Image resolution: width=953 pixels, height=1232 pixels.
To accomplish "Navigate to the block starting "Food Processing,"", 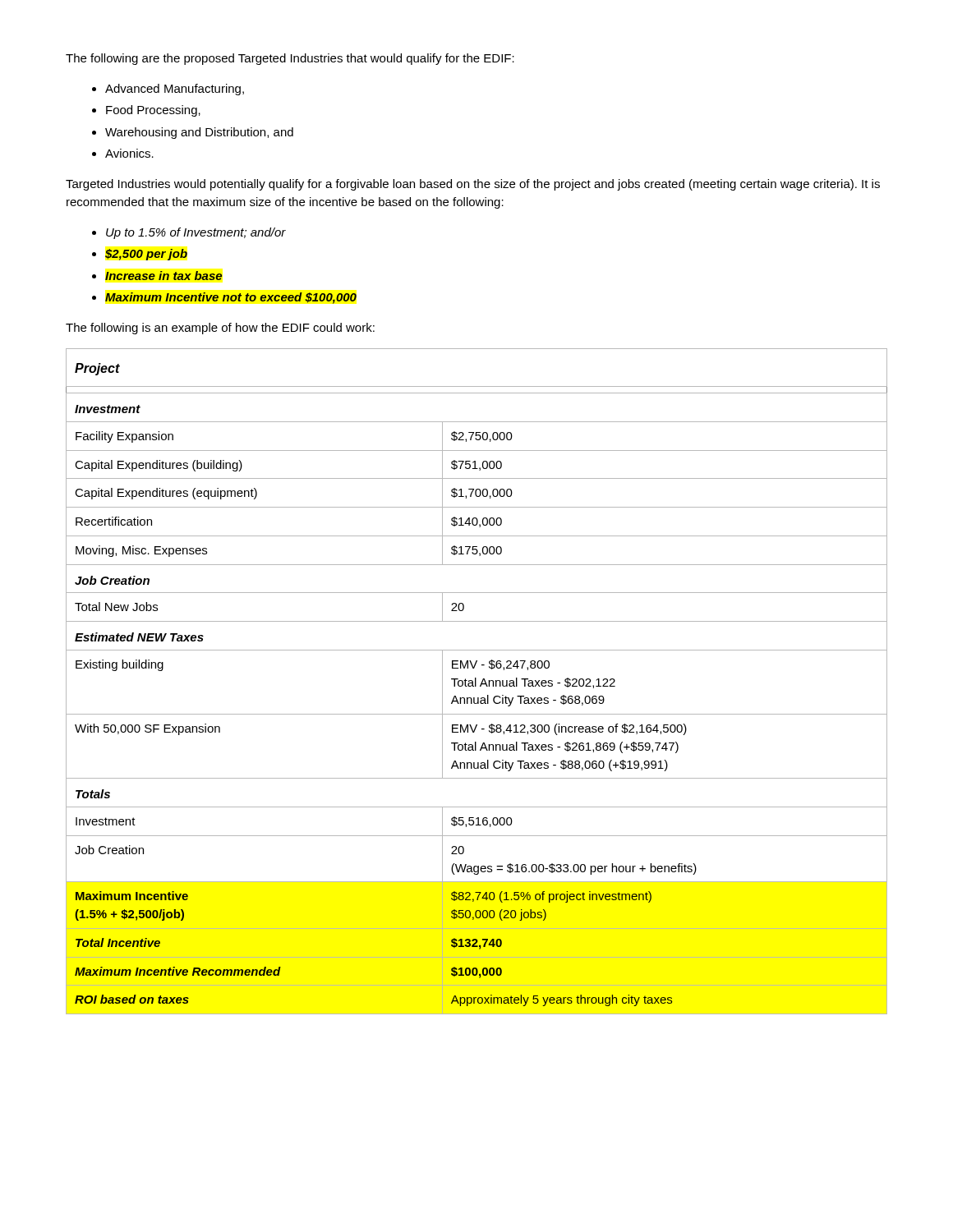I will pos(153,110).
